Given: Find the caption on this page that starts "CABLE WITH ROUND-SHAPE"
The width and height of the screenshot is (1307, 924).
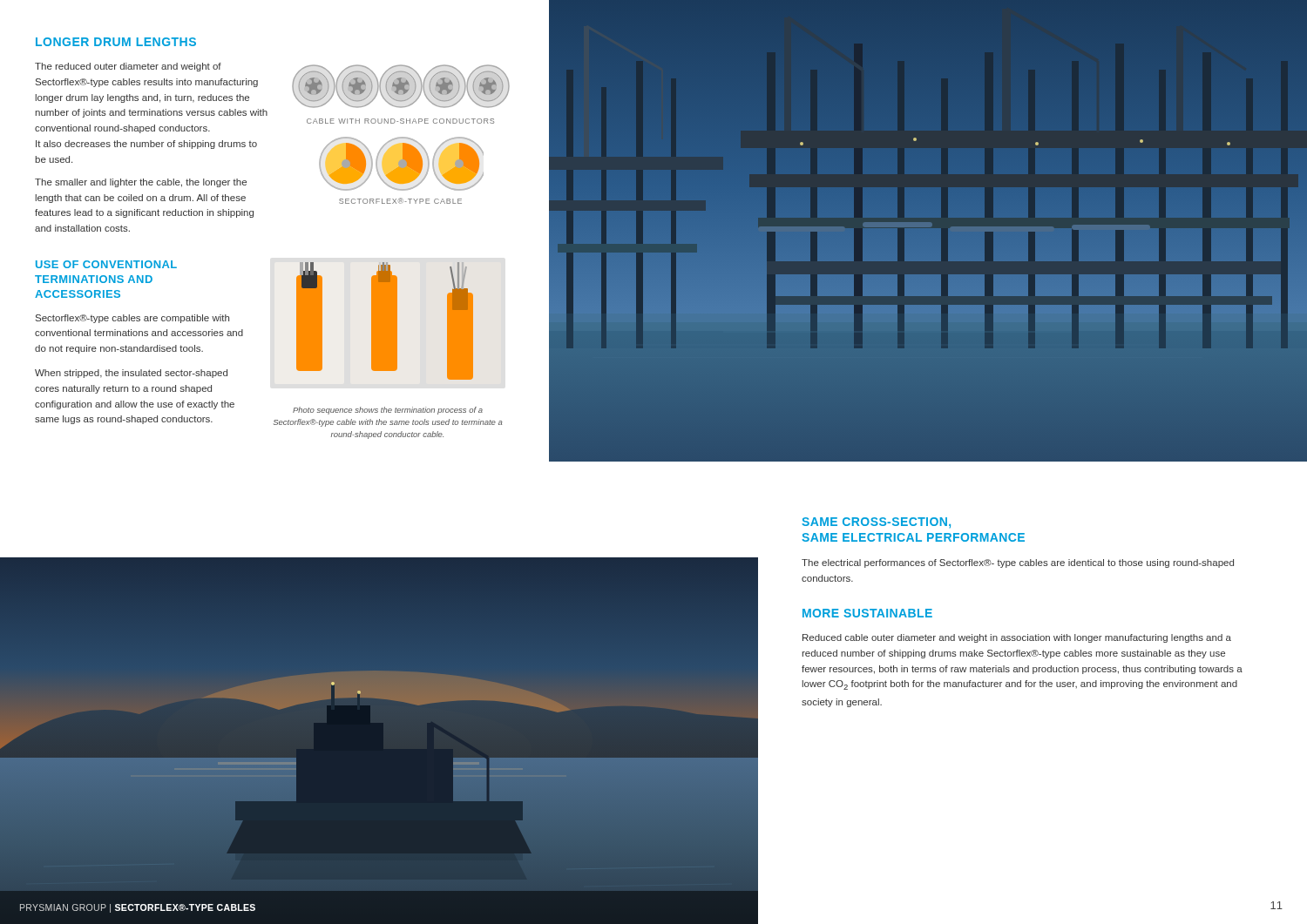Looking at the screenshot, I should [x=401, y=121].
